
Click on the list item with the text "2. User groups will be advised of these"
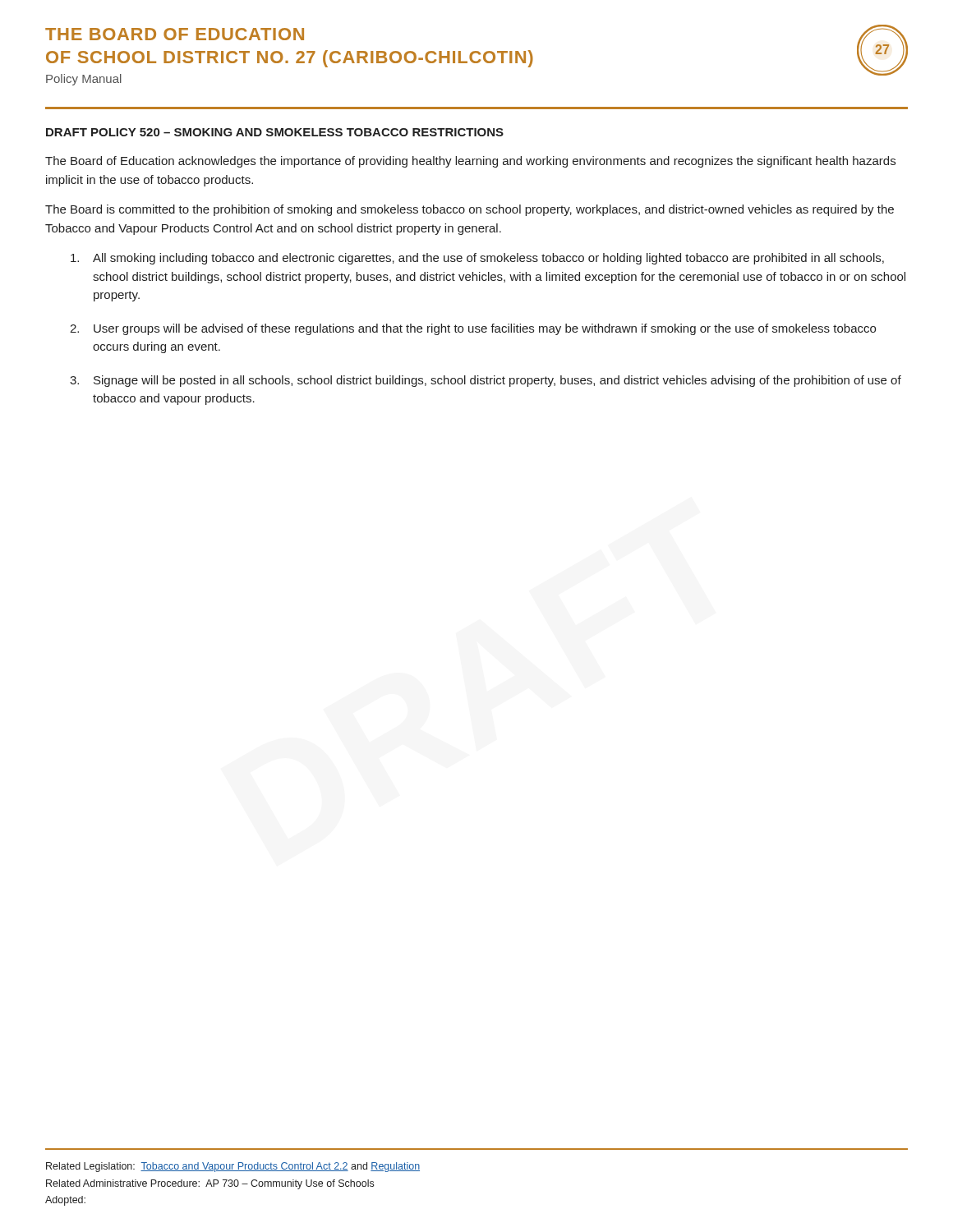(x=489, y=338)
